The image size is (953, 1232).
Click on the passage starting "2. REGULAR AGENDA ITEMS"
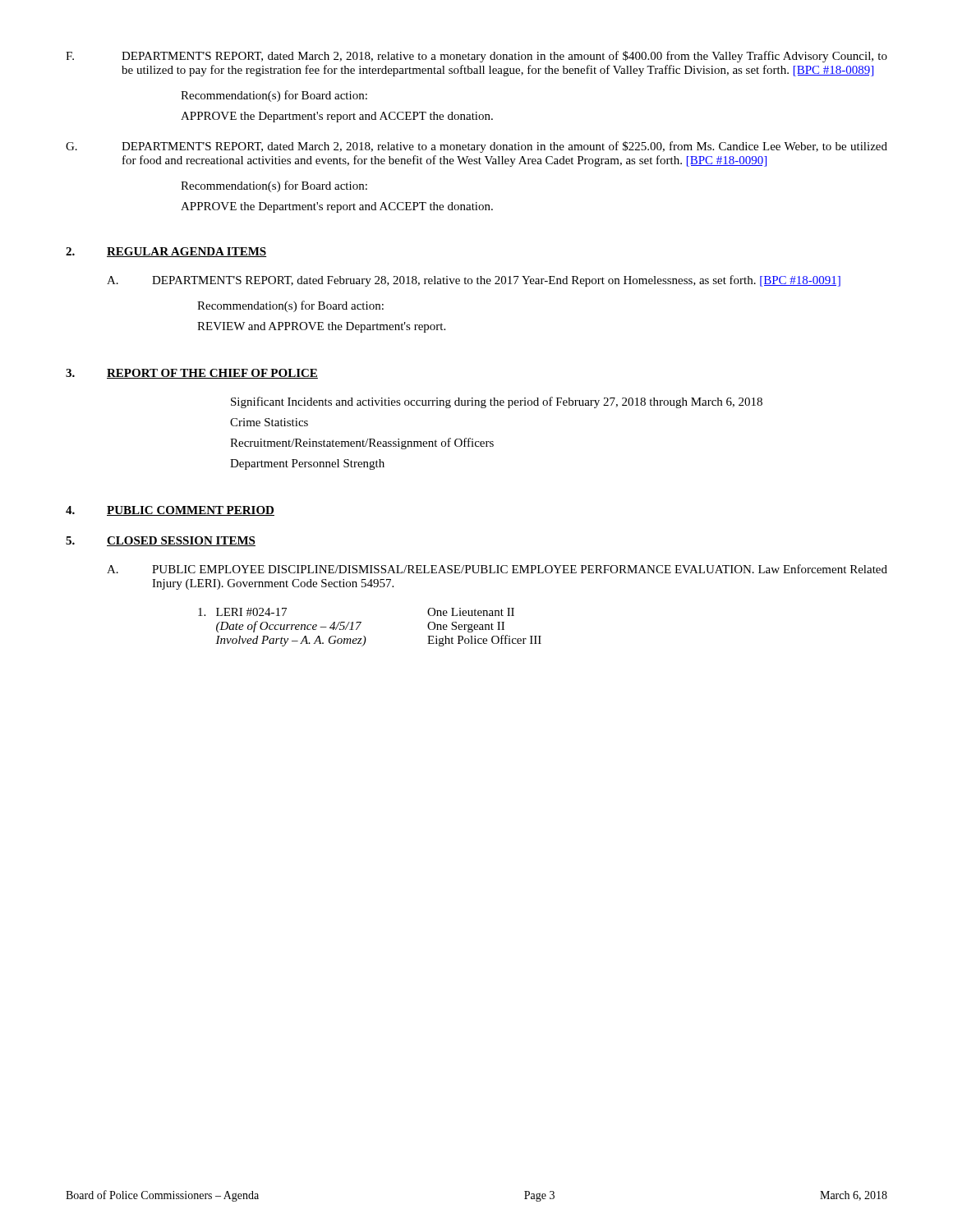[x=166, y=252]
